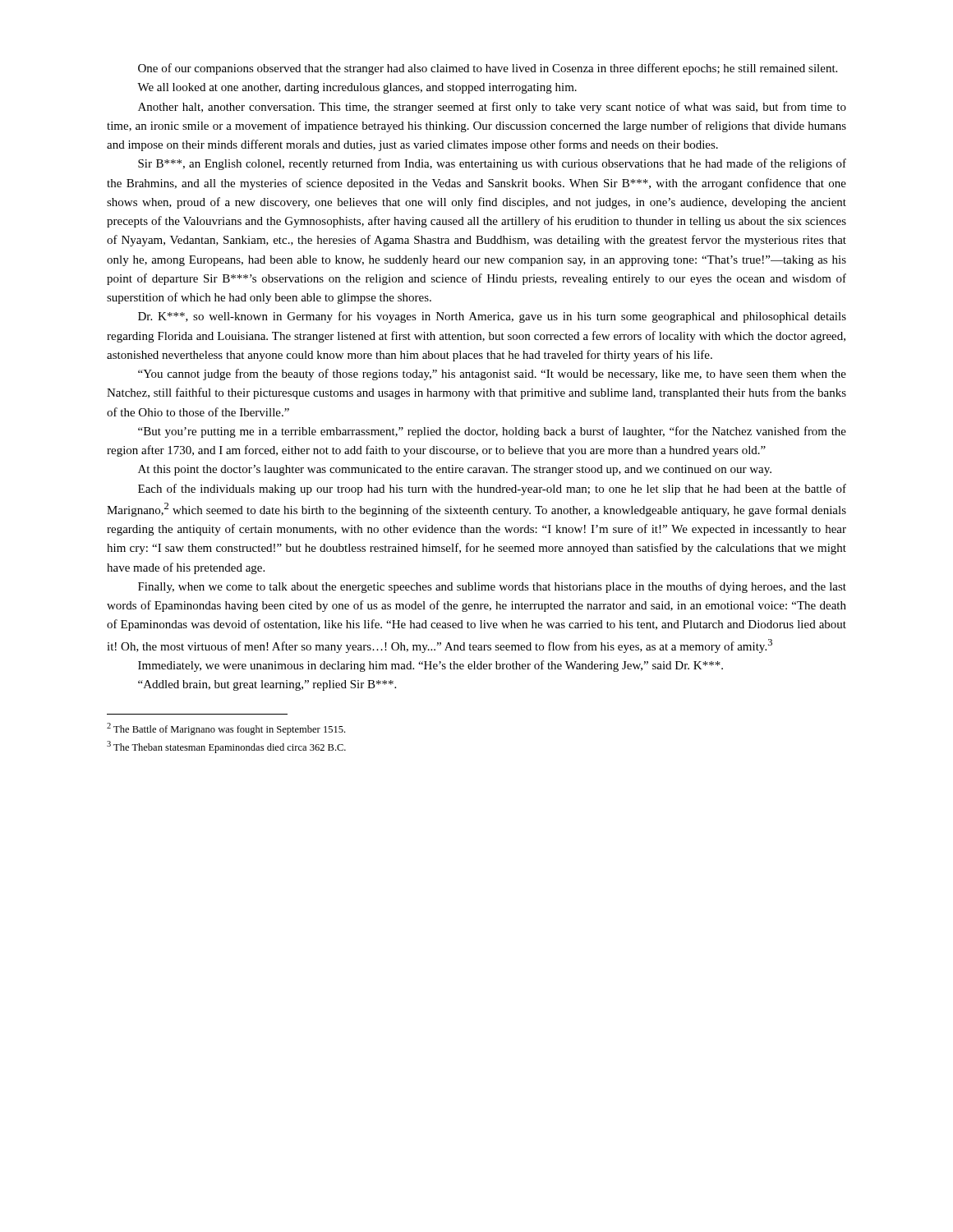This screenshot has width=953, height=1232.
Task: Navigate to the region starting "“Addled brain, but great learning,”"
Action: tap(267, 684)
